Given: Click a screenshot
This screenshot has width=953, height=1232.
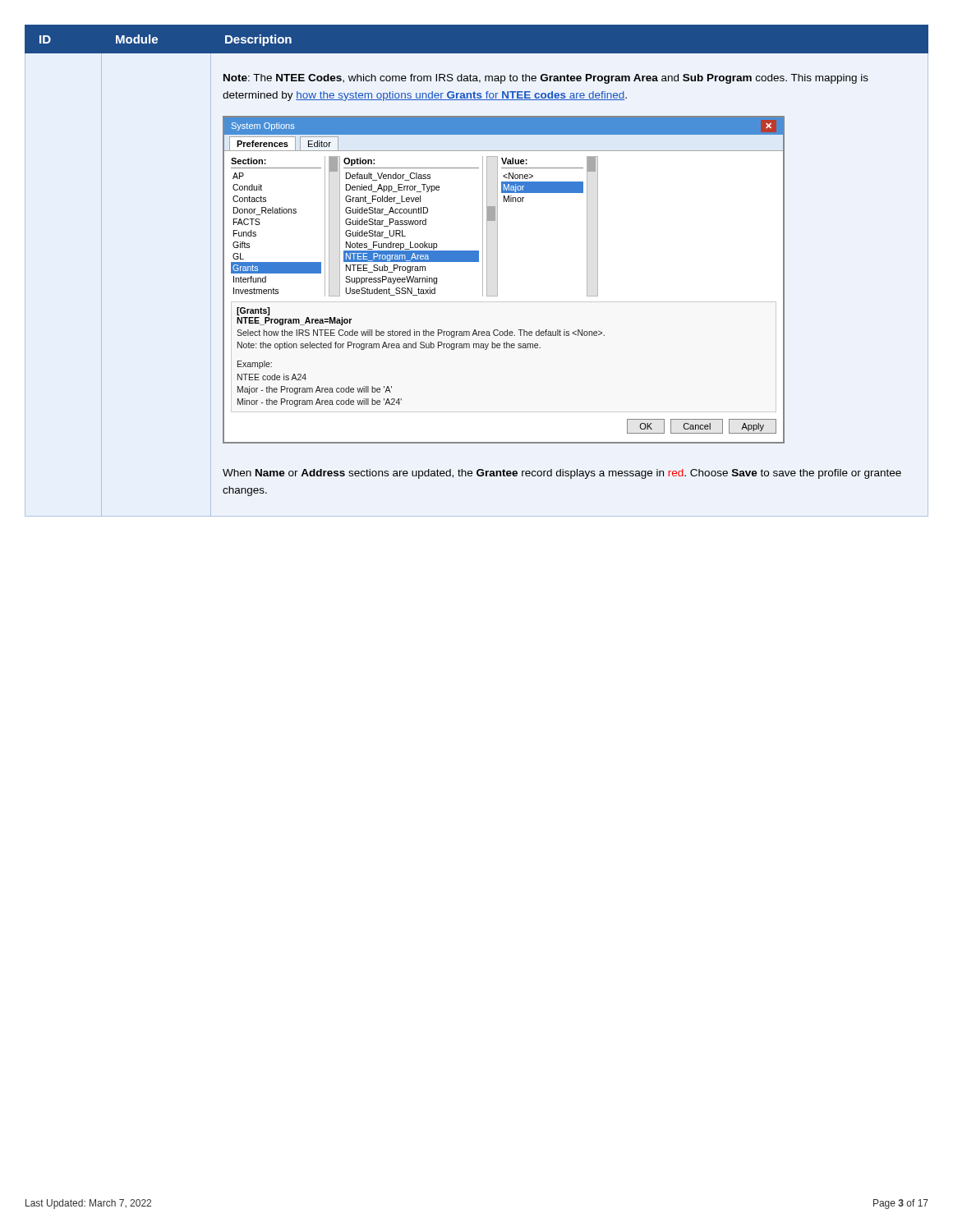Looking at the screenshot, I should [504, 280].
